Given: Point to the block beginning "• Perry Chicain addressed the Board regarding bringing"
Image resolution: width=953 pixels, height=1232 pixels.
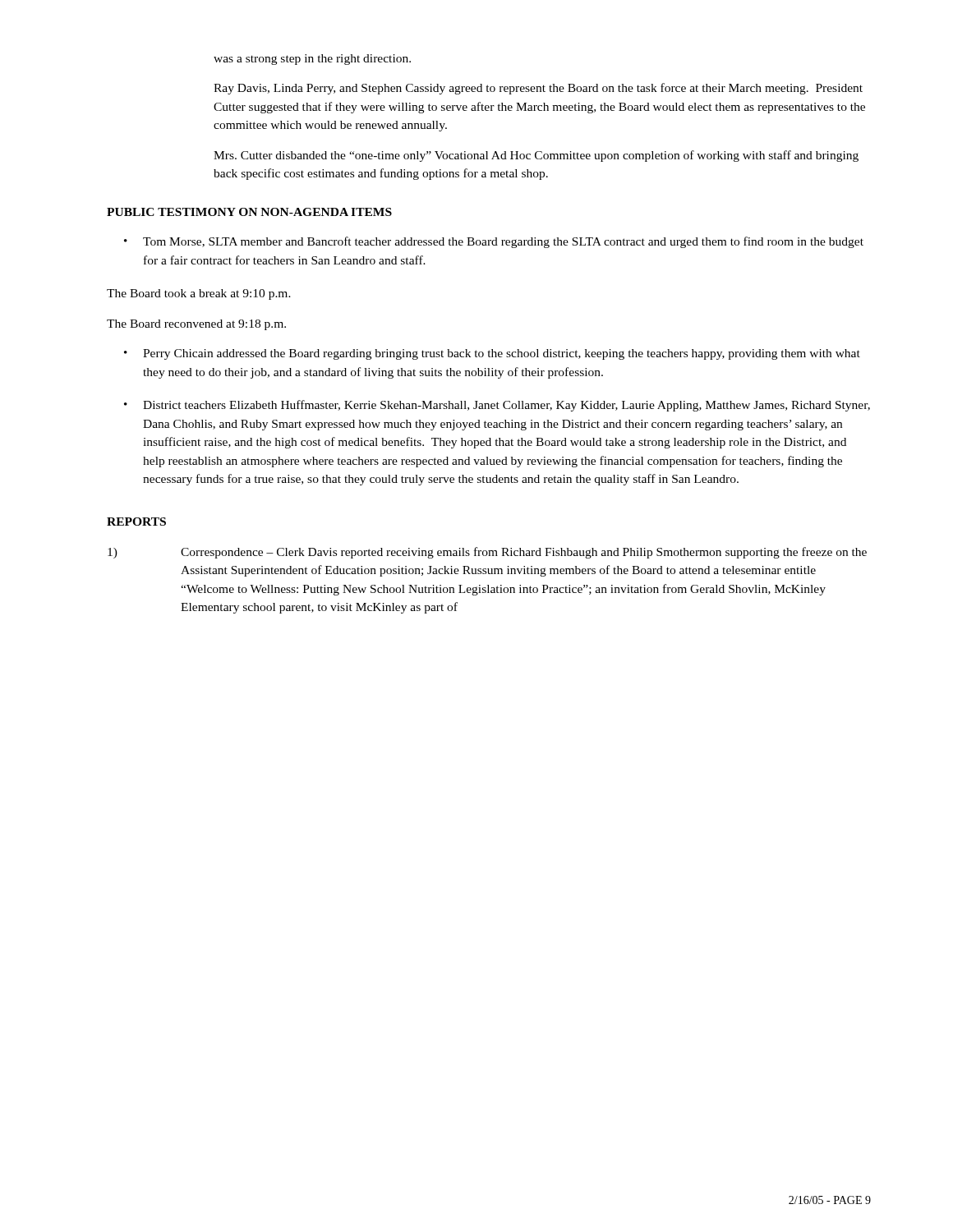Looking at the screenshot, I should tap(497, 363).
